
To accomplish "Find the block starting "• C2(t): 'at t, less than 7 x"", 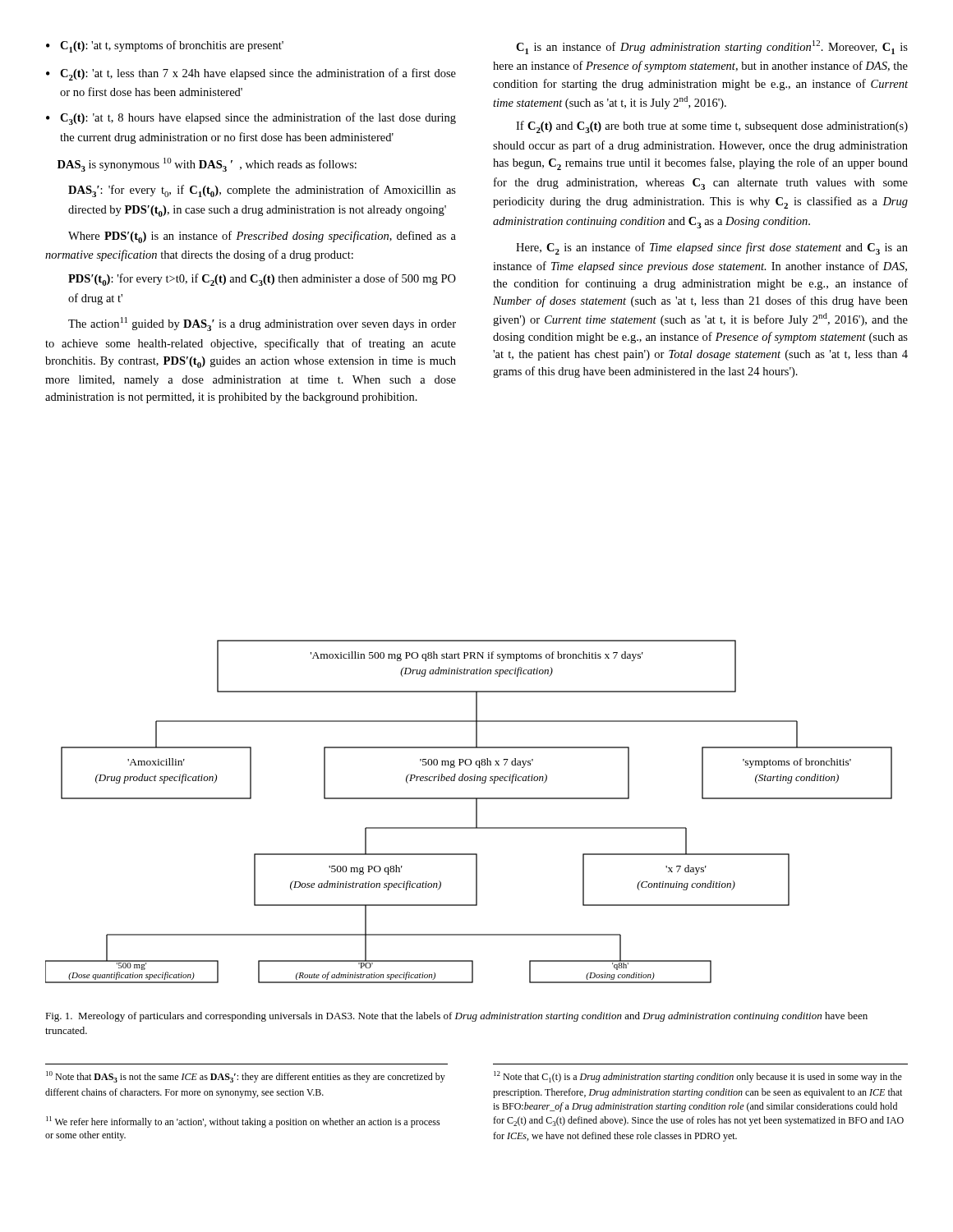I will [x=251, y=83].
